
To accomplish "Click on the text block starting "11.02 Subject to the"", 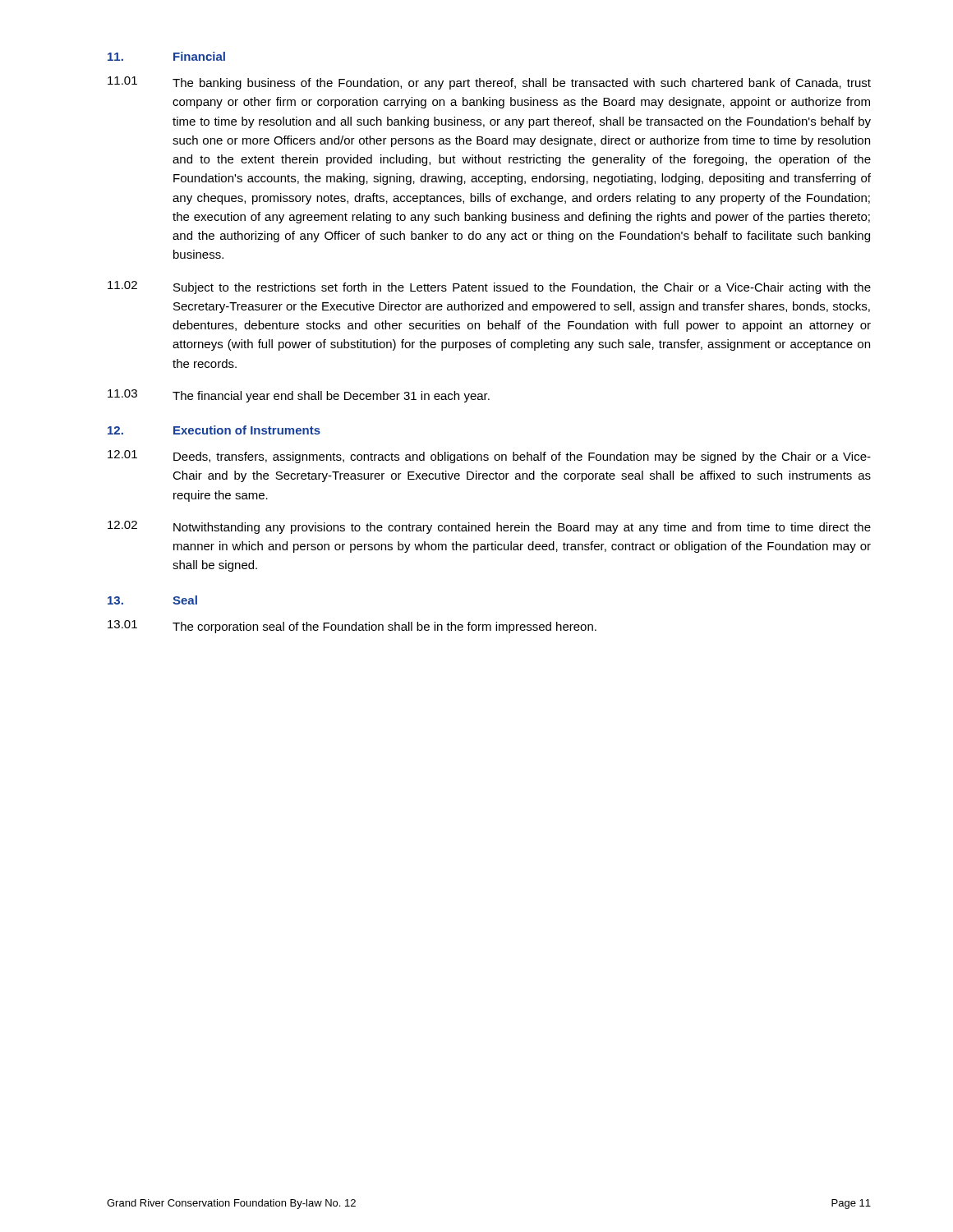I will (x=489, y=325).
